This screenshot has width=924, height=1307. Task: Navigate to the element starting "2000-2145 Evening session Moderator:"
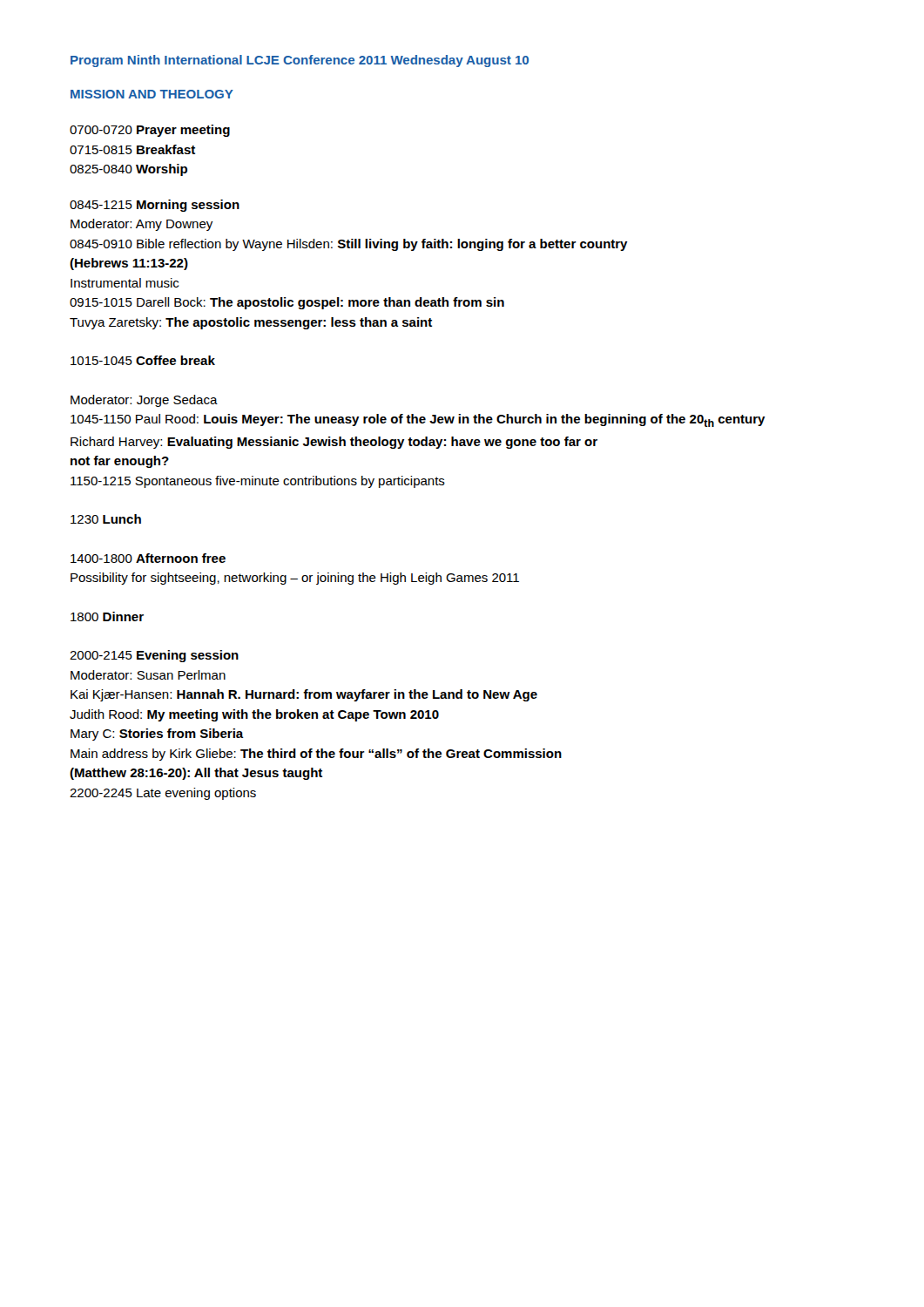coord(154,656)
